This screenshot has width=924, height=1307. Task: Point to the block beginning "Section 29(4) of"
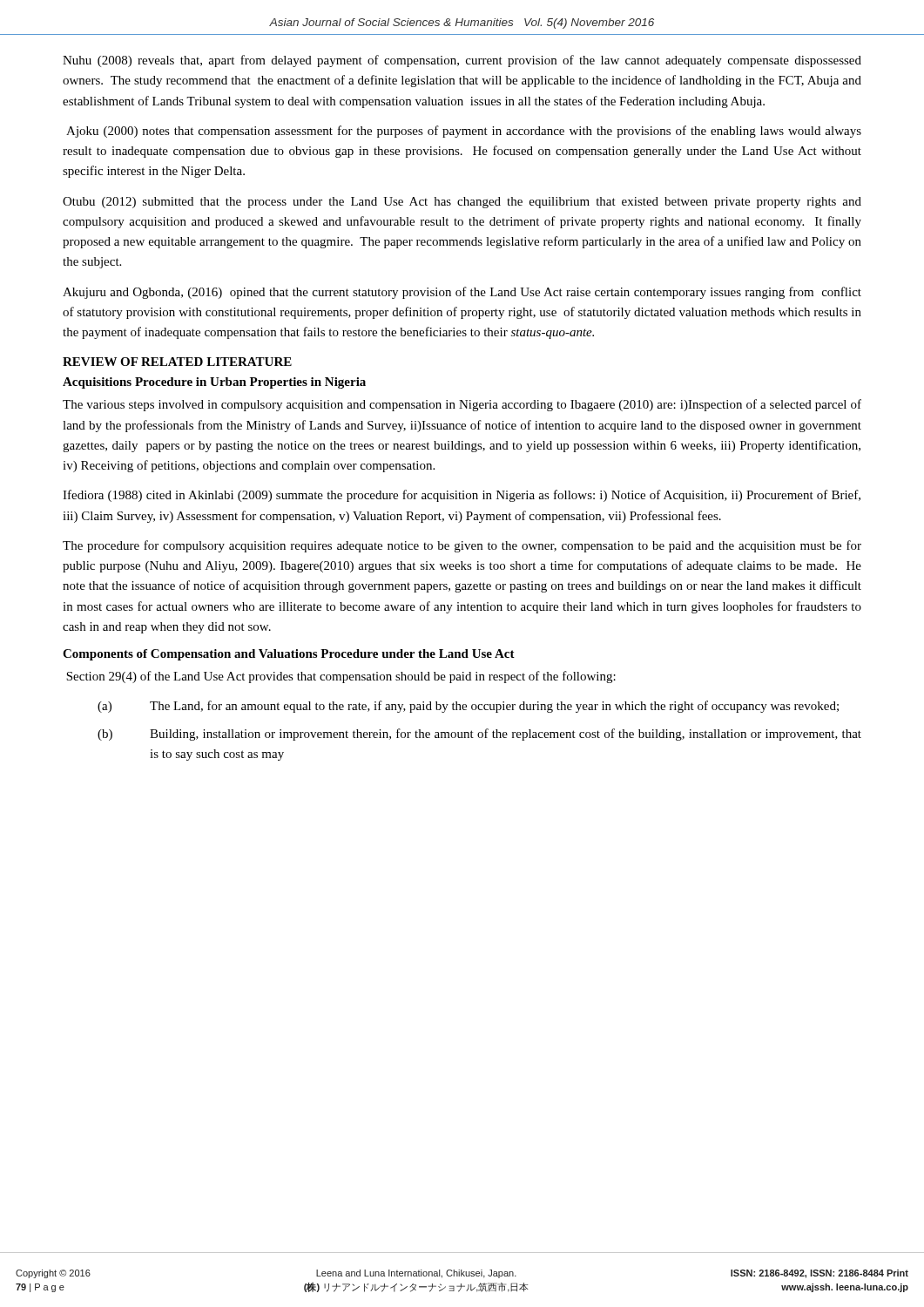pyautogui.click(x=340, y=676)
